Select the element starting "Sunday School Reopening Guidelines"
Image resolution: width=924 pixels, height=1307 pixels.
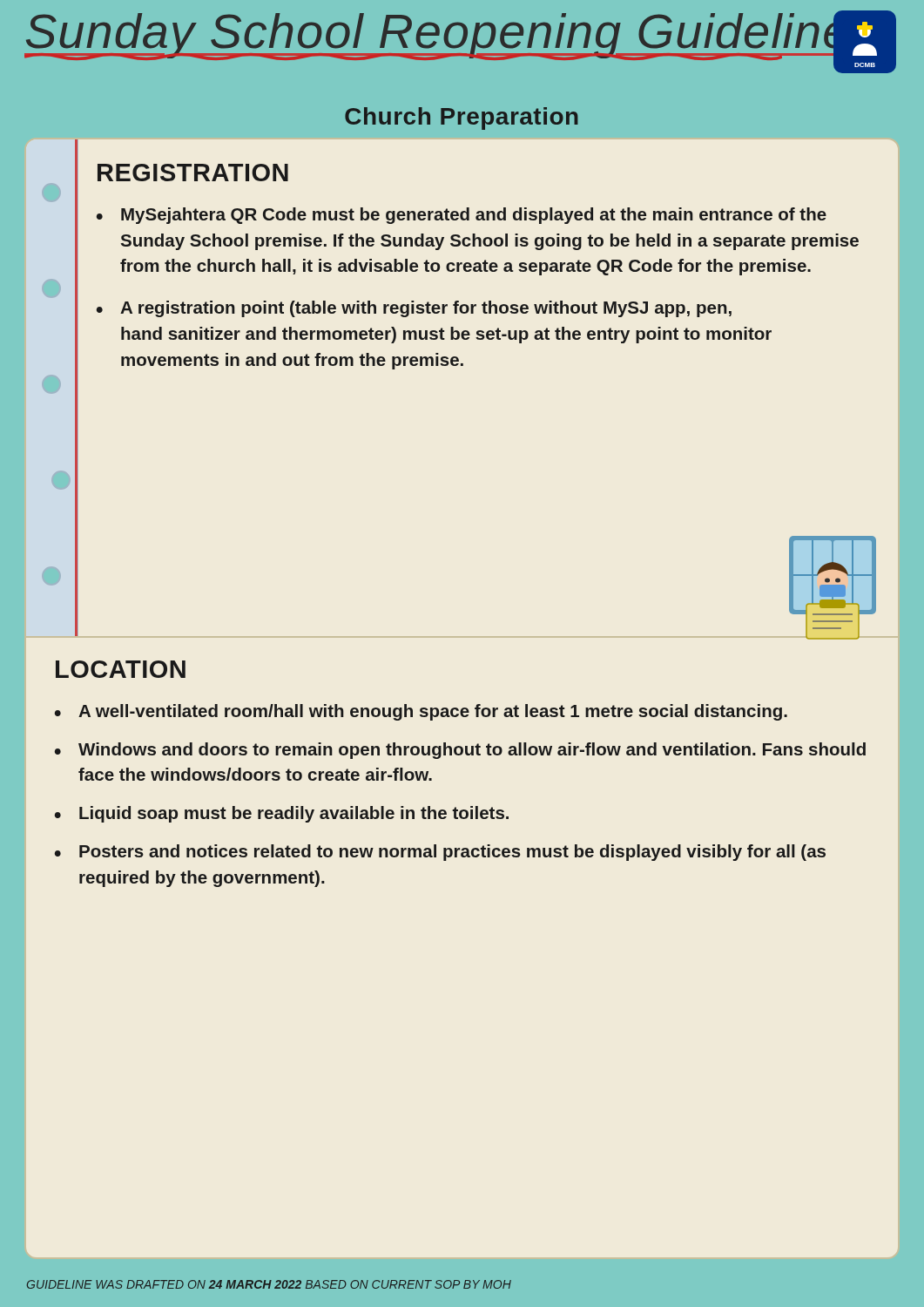click(424, 35)
